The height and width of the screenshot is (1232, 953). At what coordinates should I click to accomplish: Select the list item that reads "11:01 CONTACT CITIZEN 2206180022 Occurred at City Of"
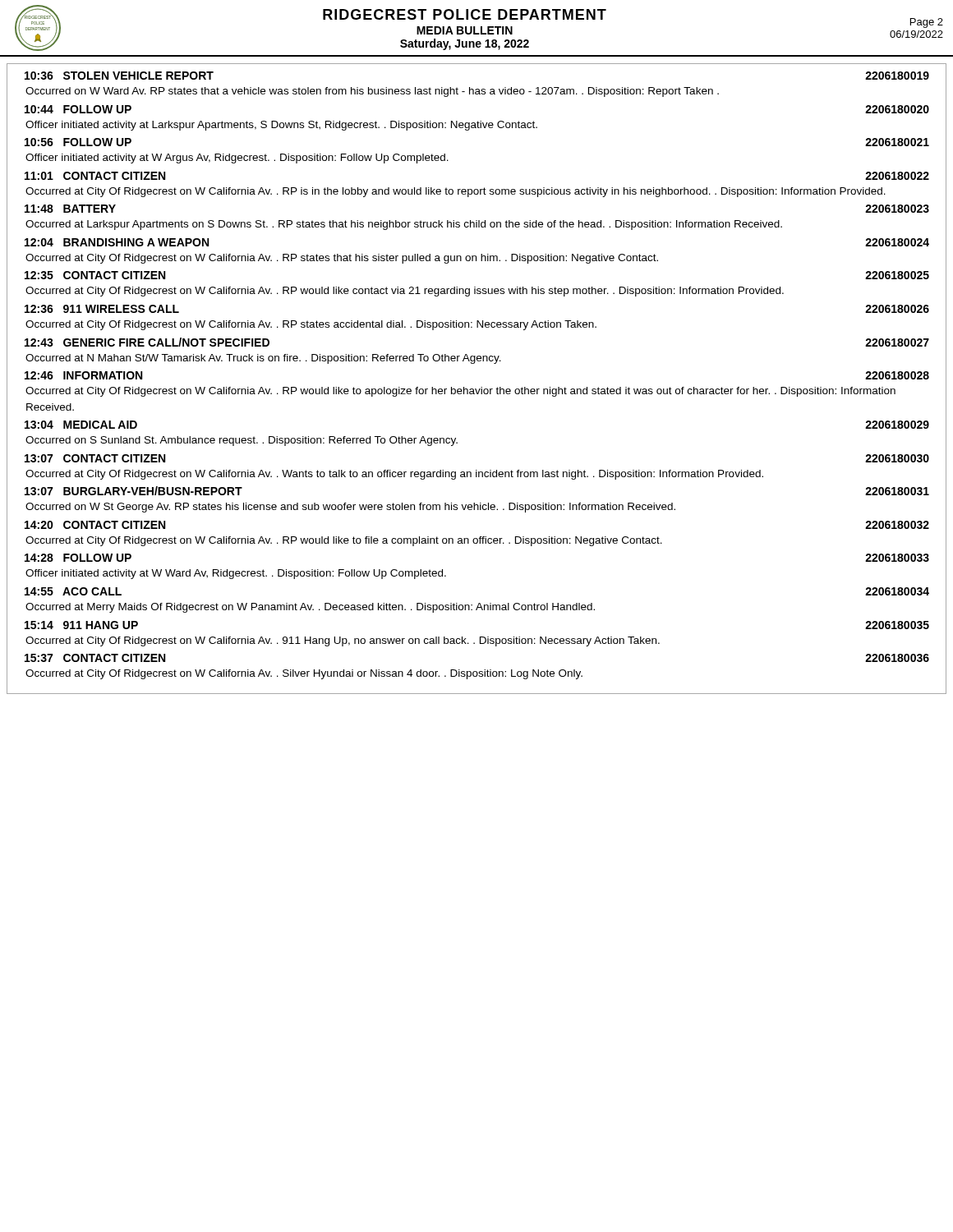point(476,184)
